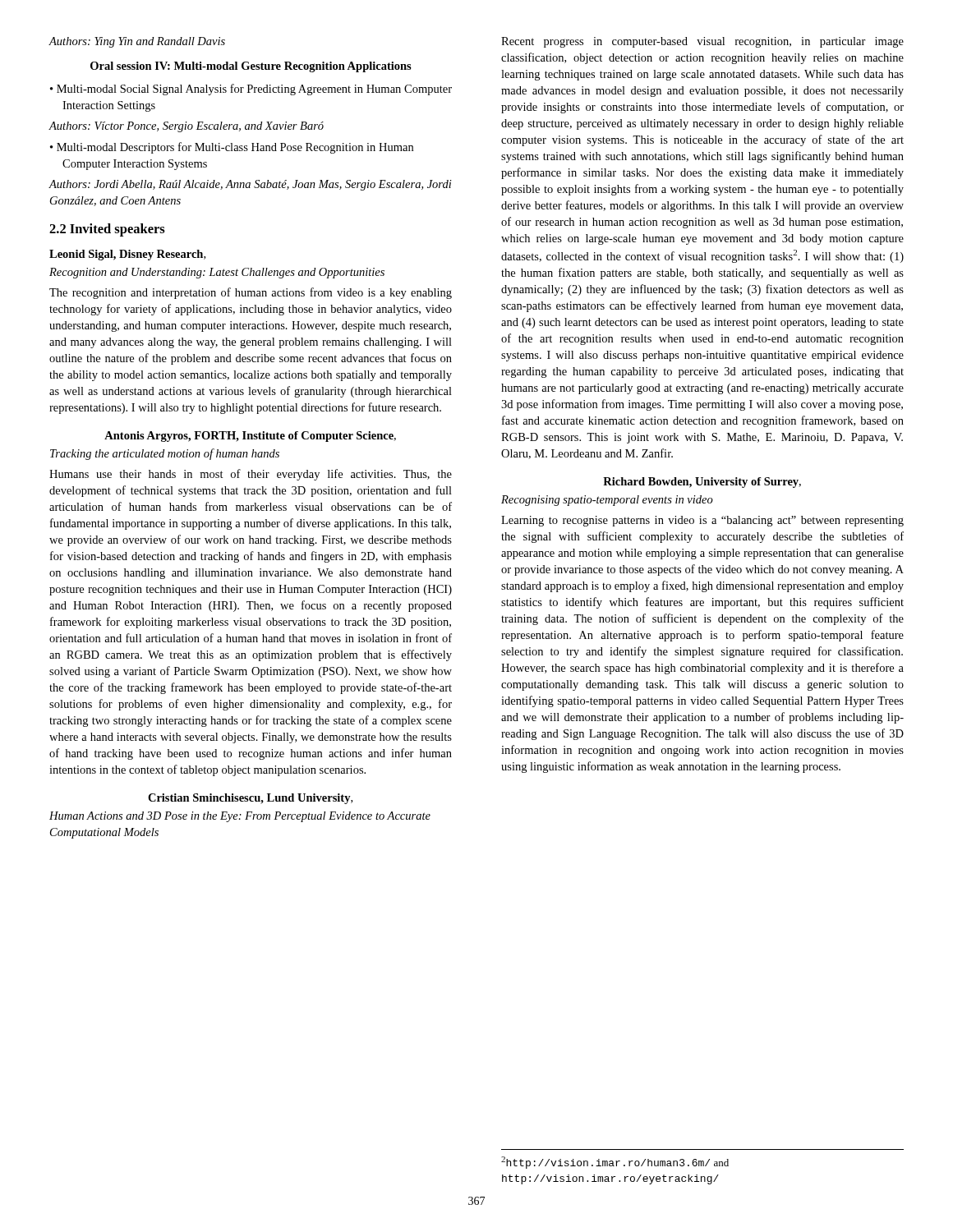Screen dimensions: 1232x953
Task: Click on the text block containing "Humans use their hands in most"
Action: click(x=251, y=622)
